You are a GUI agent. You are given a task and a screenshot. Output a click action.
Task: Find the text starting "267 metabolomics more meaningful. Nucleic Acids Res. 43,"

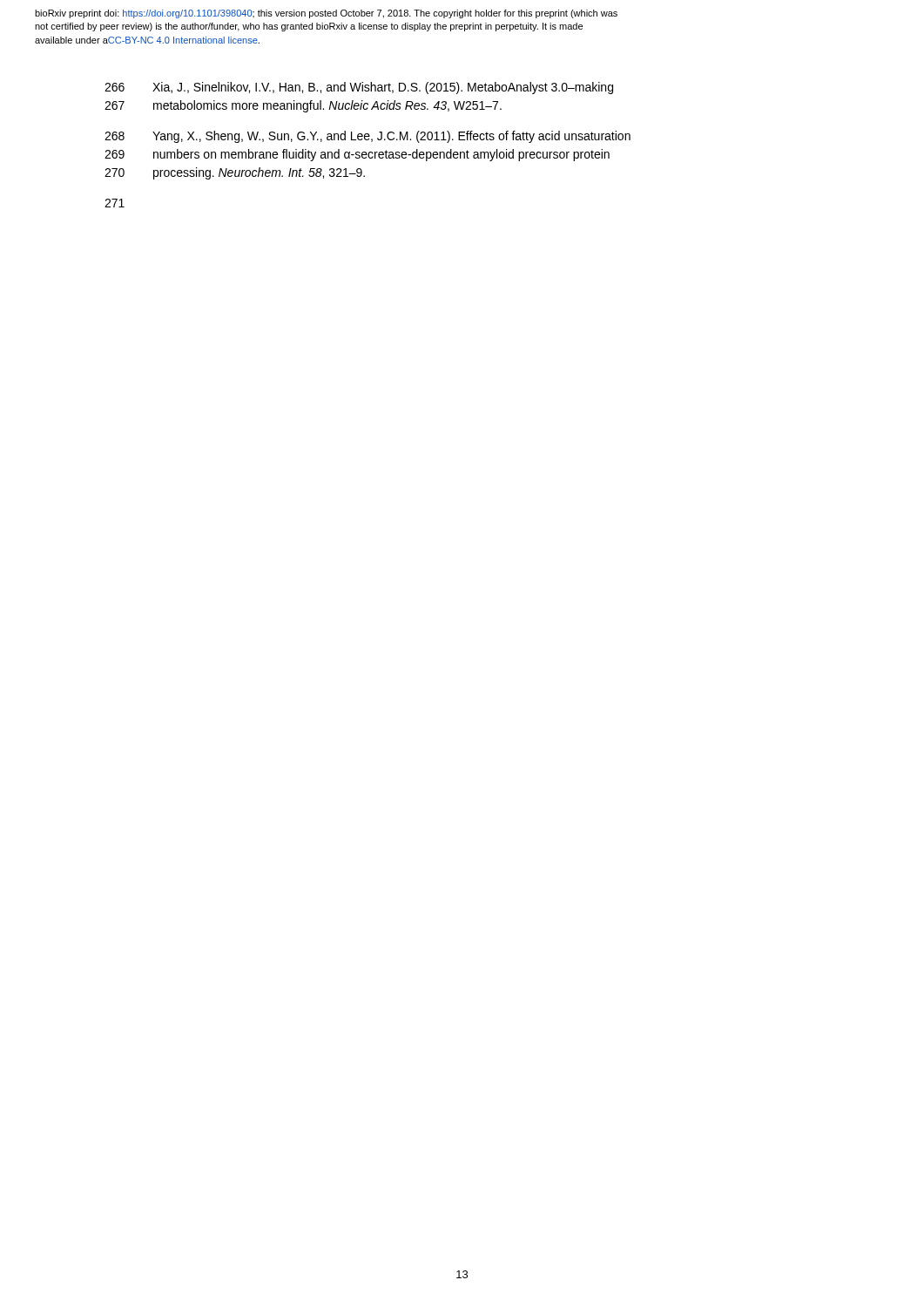(303, 106)
